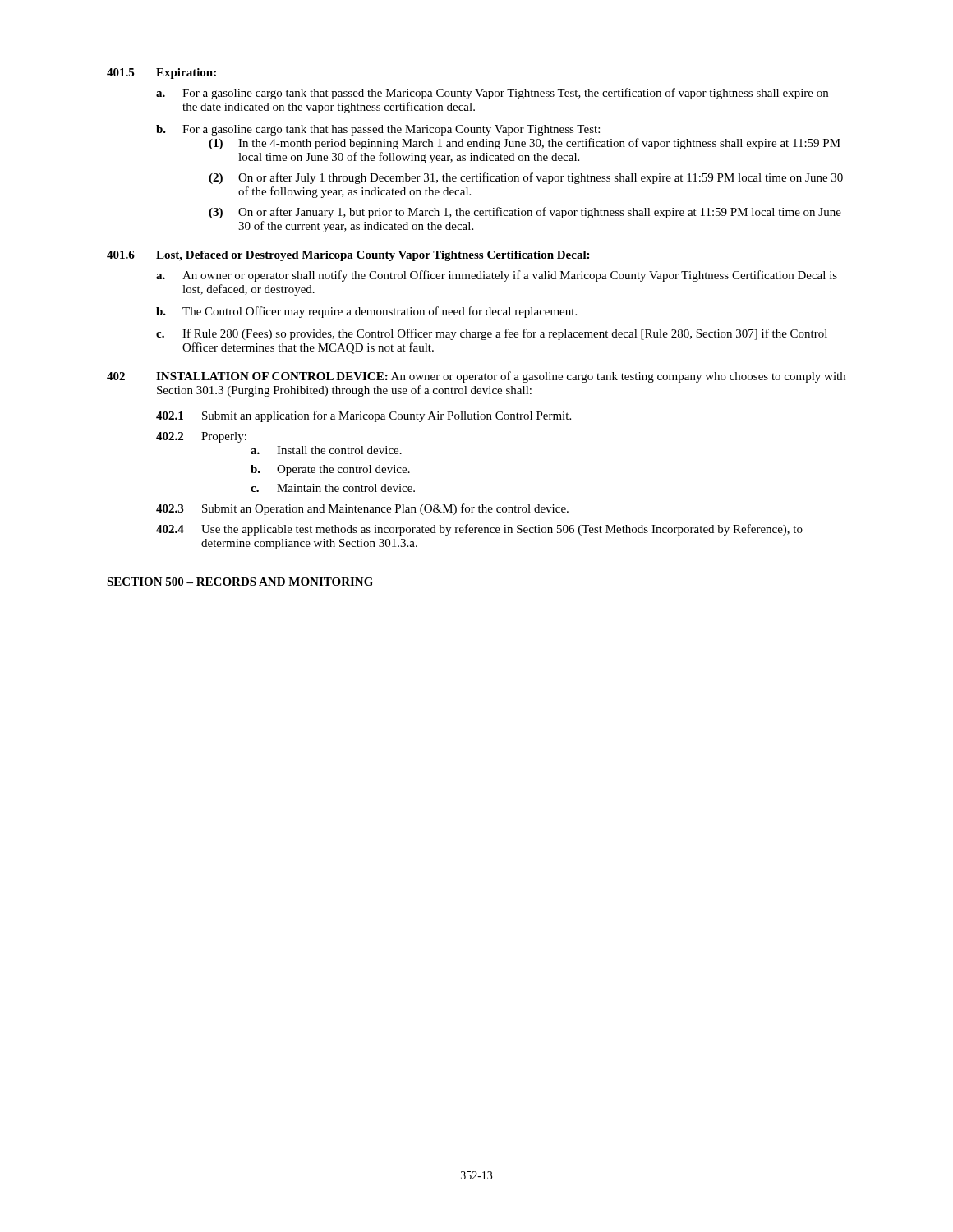953x1232 pixels.
Task: Select the block starting "(1) In the 4-month period beginning March 1"
Action: point(527,150)
